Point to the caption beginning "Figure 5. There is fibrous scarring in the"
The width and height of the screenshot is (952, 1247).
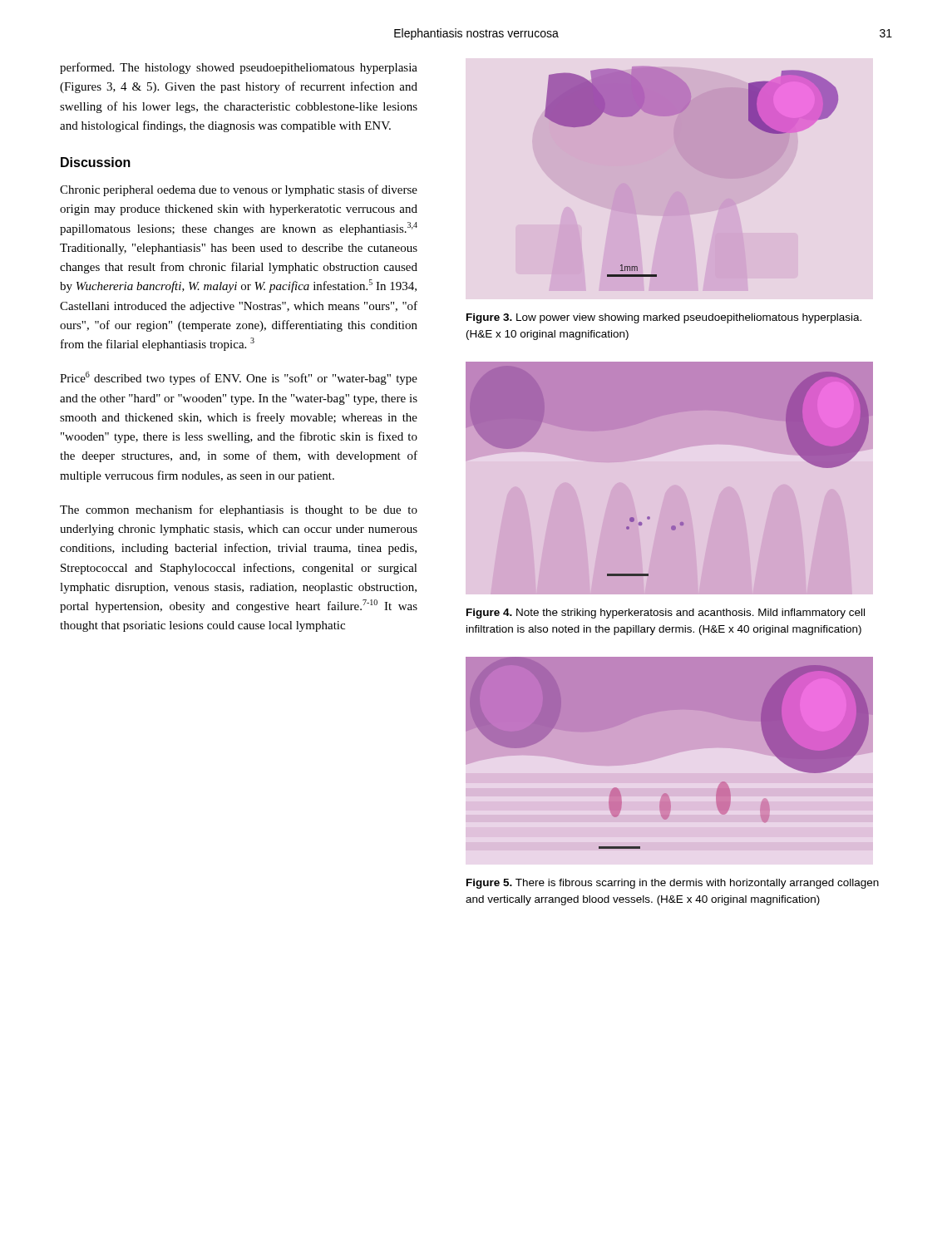pyautogui.click(x=672, y=891)
